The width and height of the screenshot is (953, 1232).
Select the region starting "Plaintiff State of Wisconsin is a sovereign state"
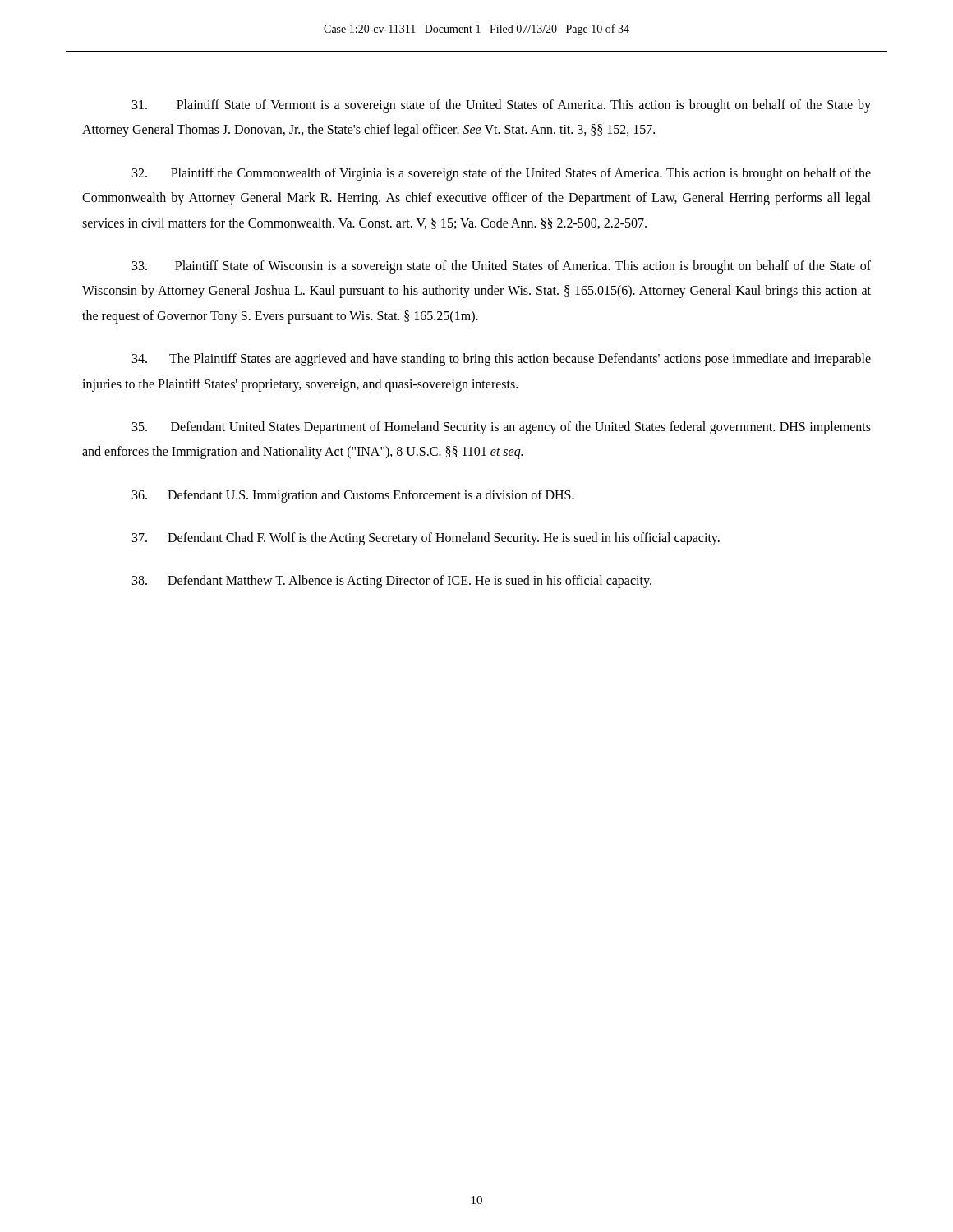[476, 291]
